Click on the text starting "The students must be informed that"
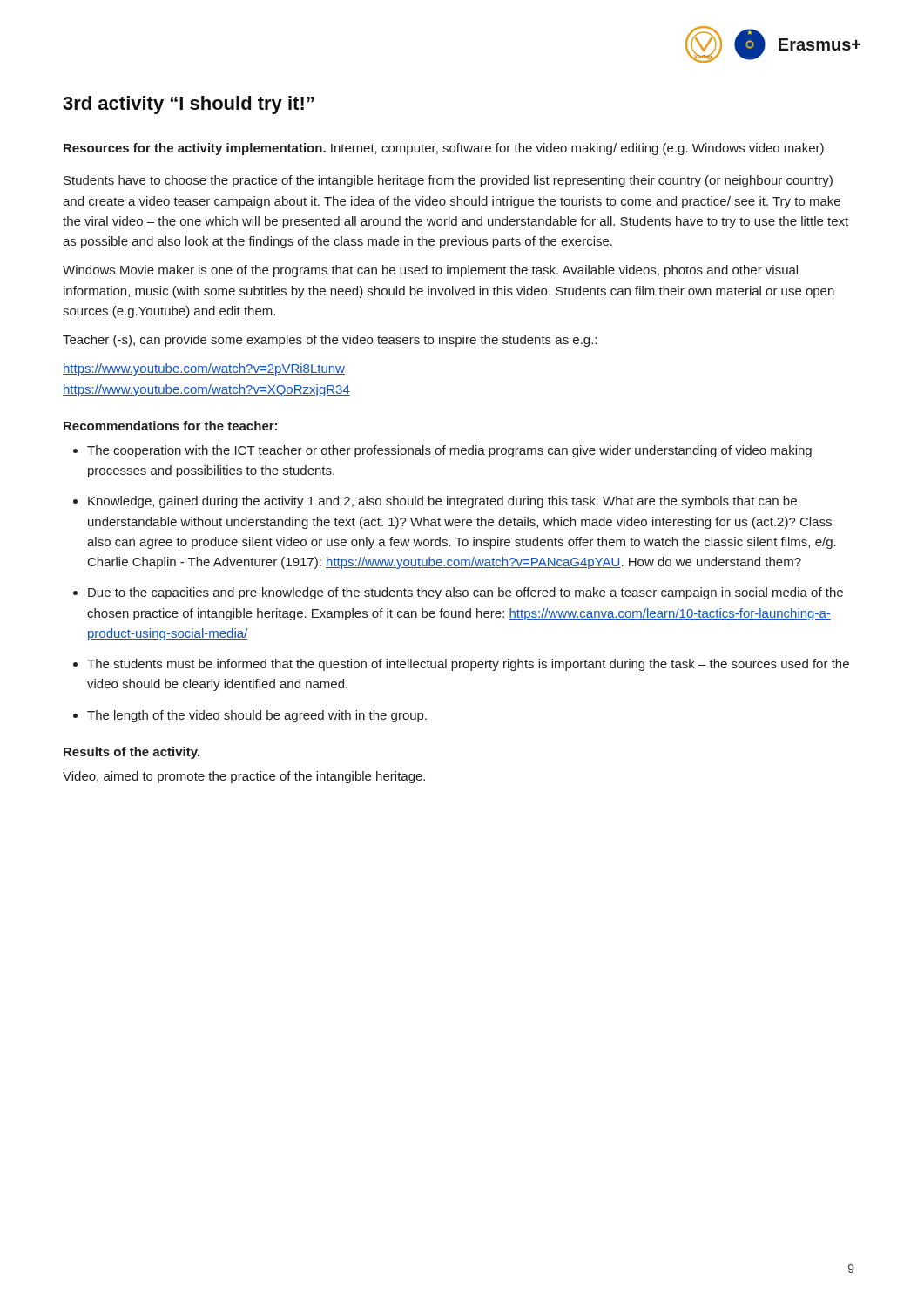This screenshot has height=1307, width=924. click(468, 674)
